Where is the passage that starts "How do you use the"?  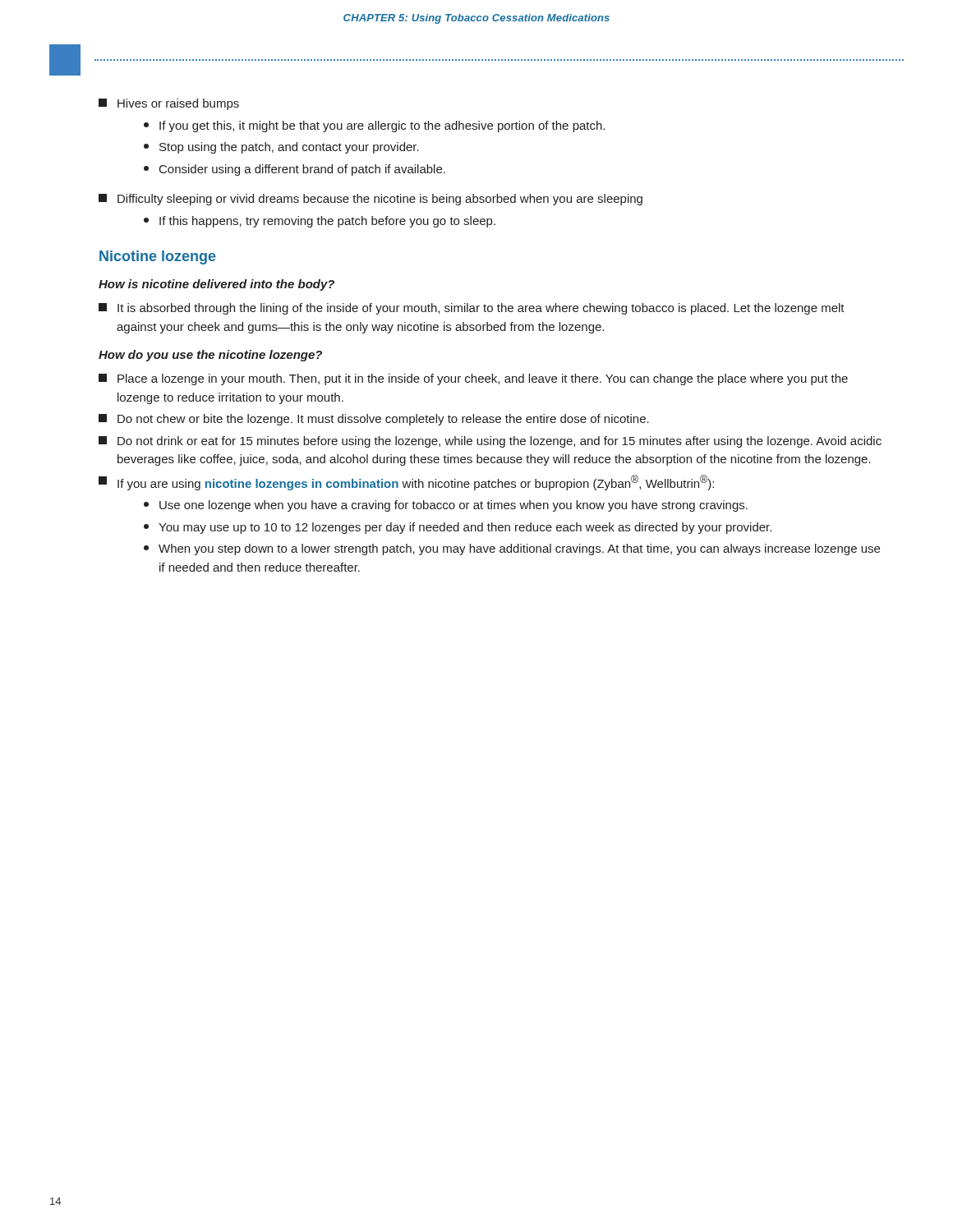point(211,354)
